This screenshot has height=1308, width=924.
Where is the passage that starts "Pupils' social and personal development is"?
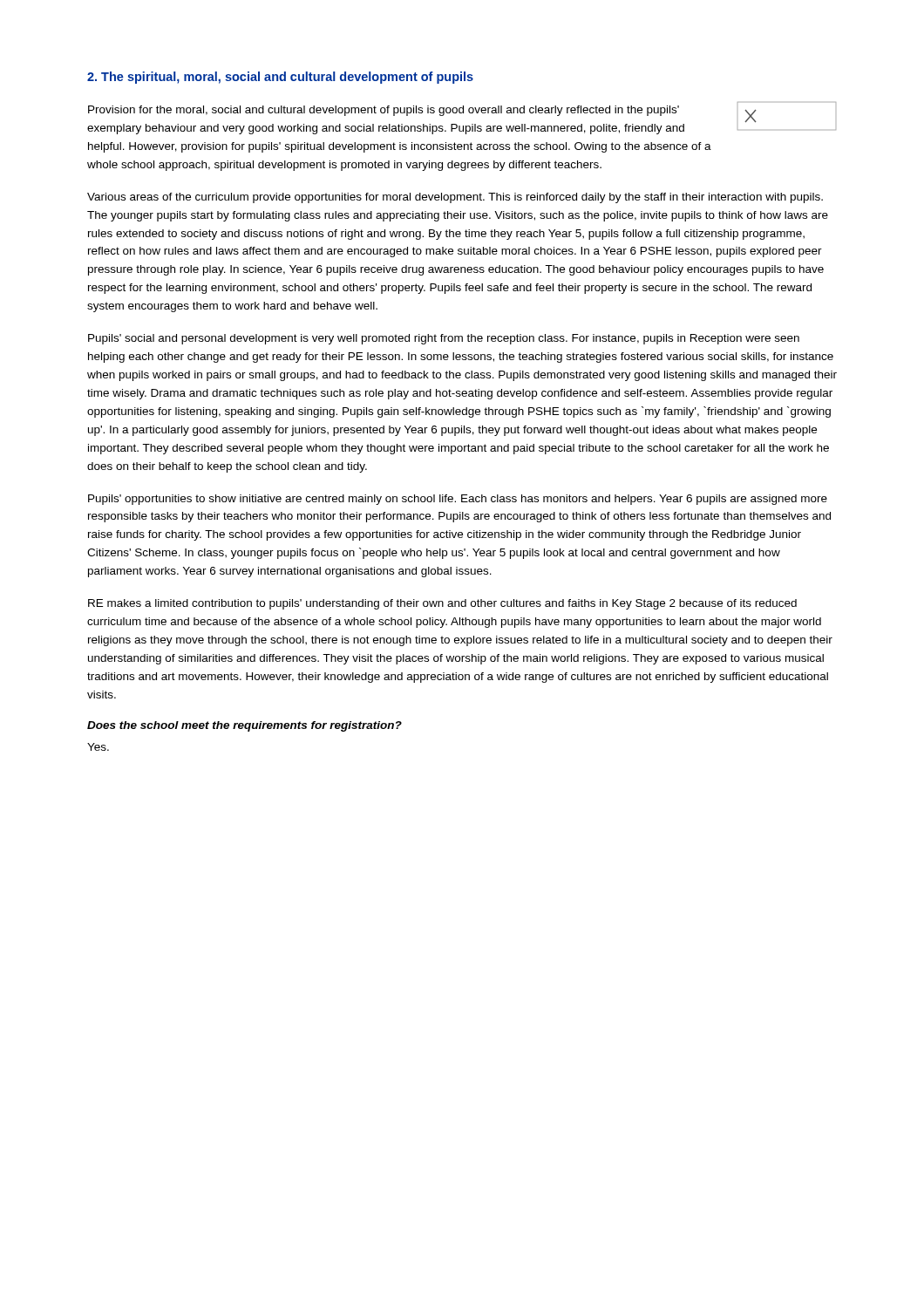pyautogui.click(x=462, y=402)
